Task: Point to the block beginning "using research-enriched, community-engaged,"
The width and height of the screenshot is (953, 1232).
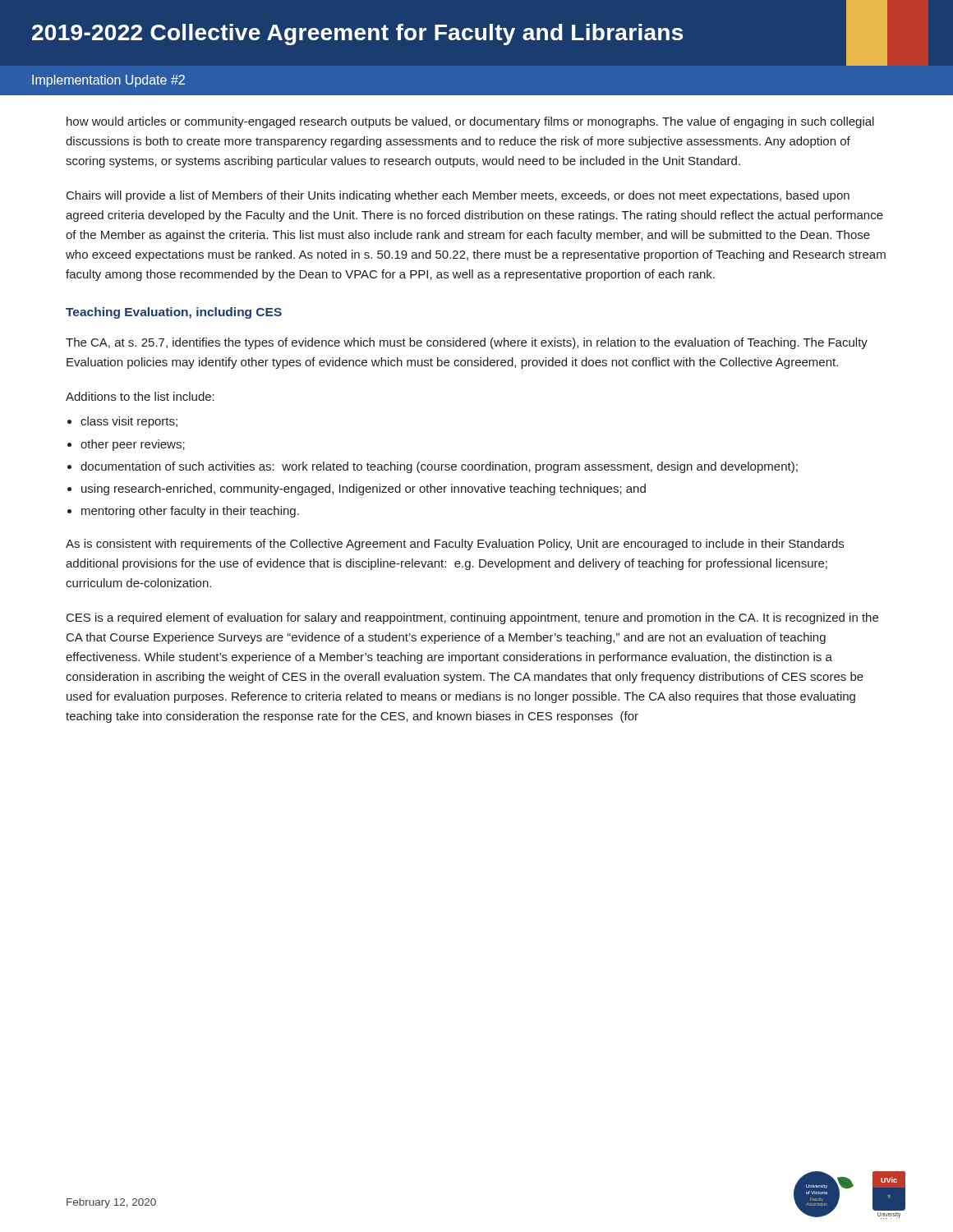Action: 363,488
